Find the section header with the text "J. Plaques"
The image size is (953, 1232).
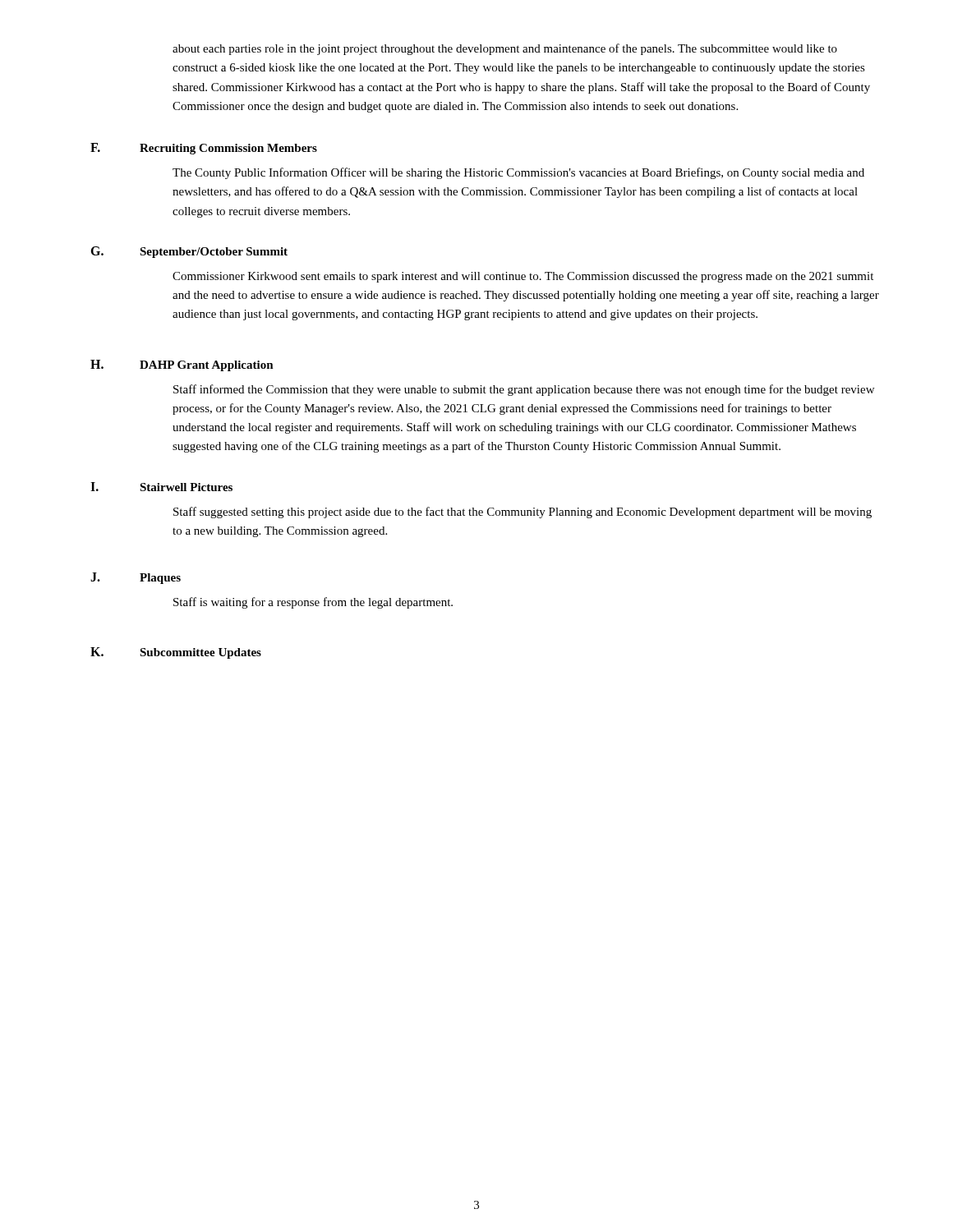click(x=136, y=577)
